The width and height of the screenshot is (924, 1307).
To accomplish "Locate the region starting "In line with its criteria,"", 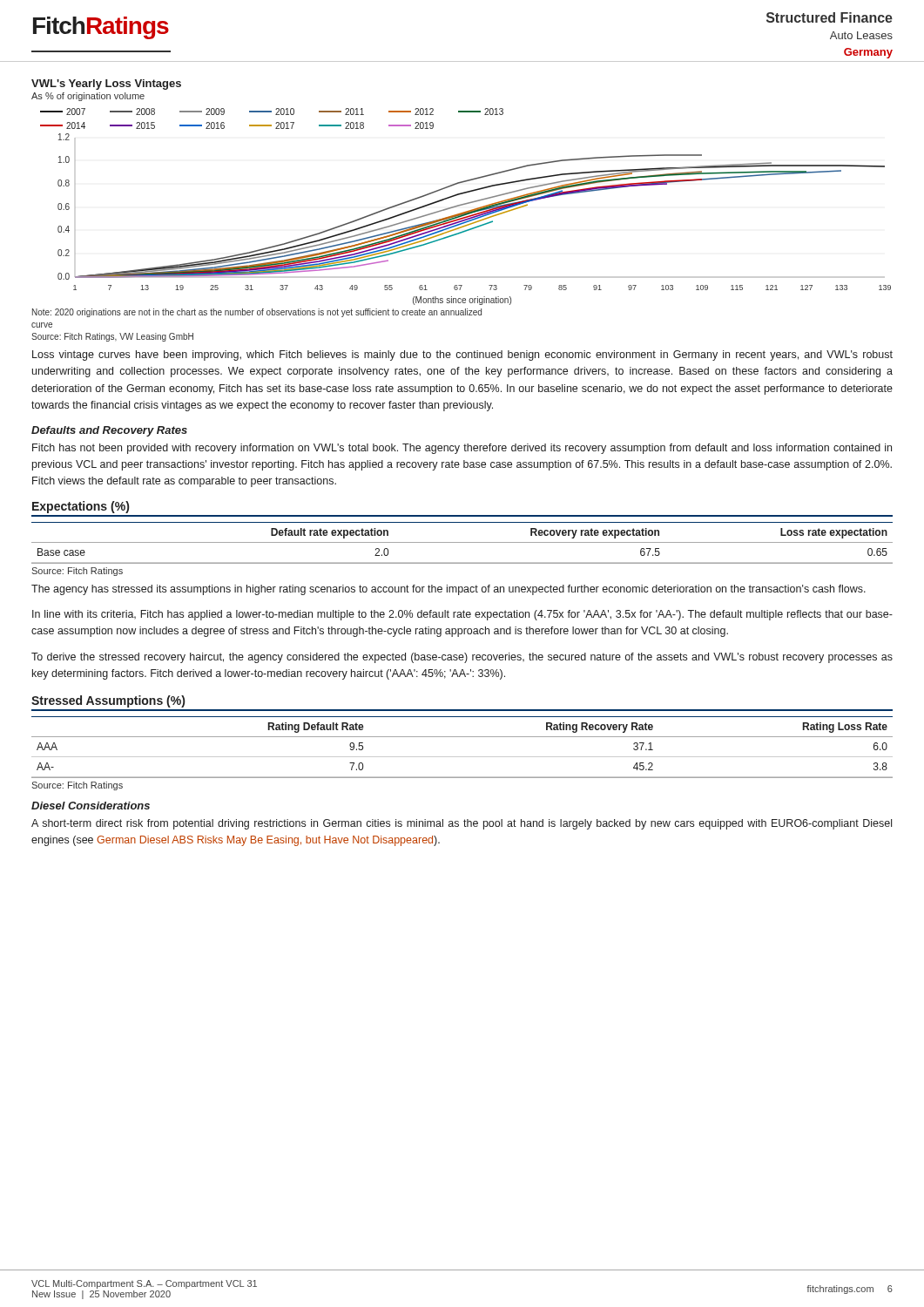I will pos(462,623).
